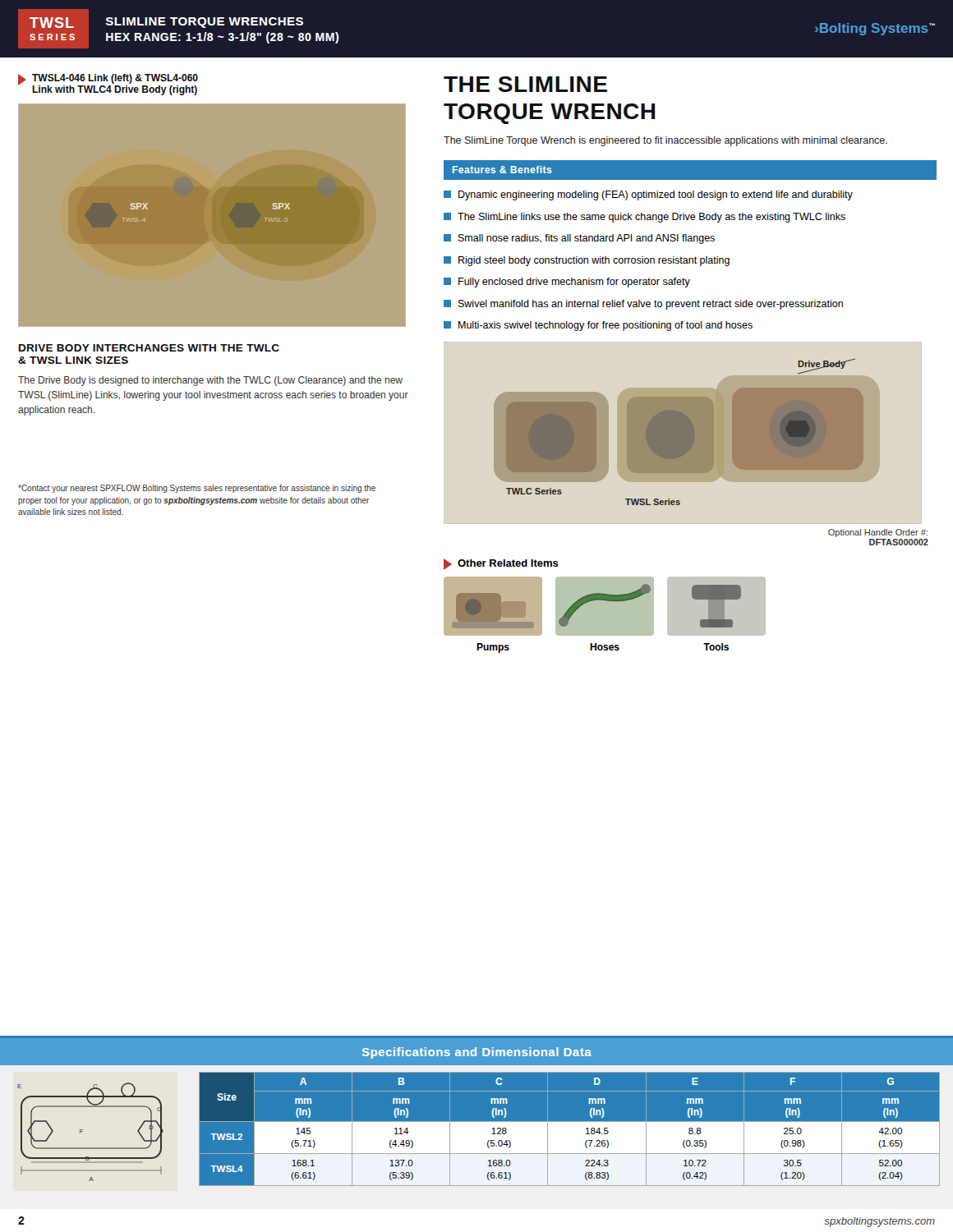Viewport: 953px width, 1232px height.
Task: Locate the passage starting "TWSL4-046 Link (left) & TWSL4-060Link with"
Action: [108, 84]
